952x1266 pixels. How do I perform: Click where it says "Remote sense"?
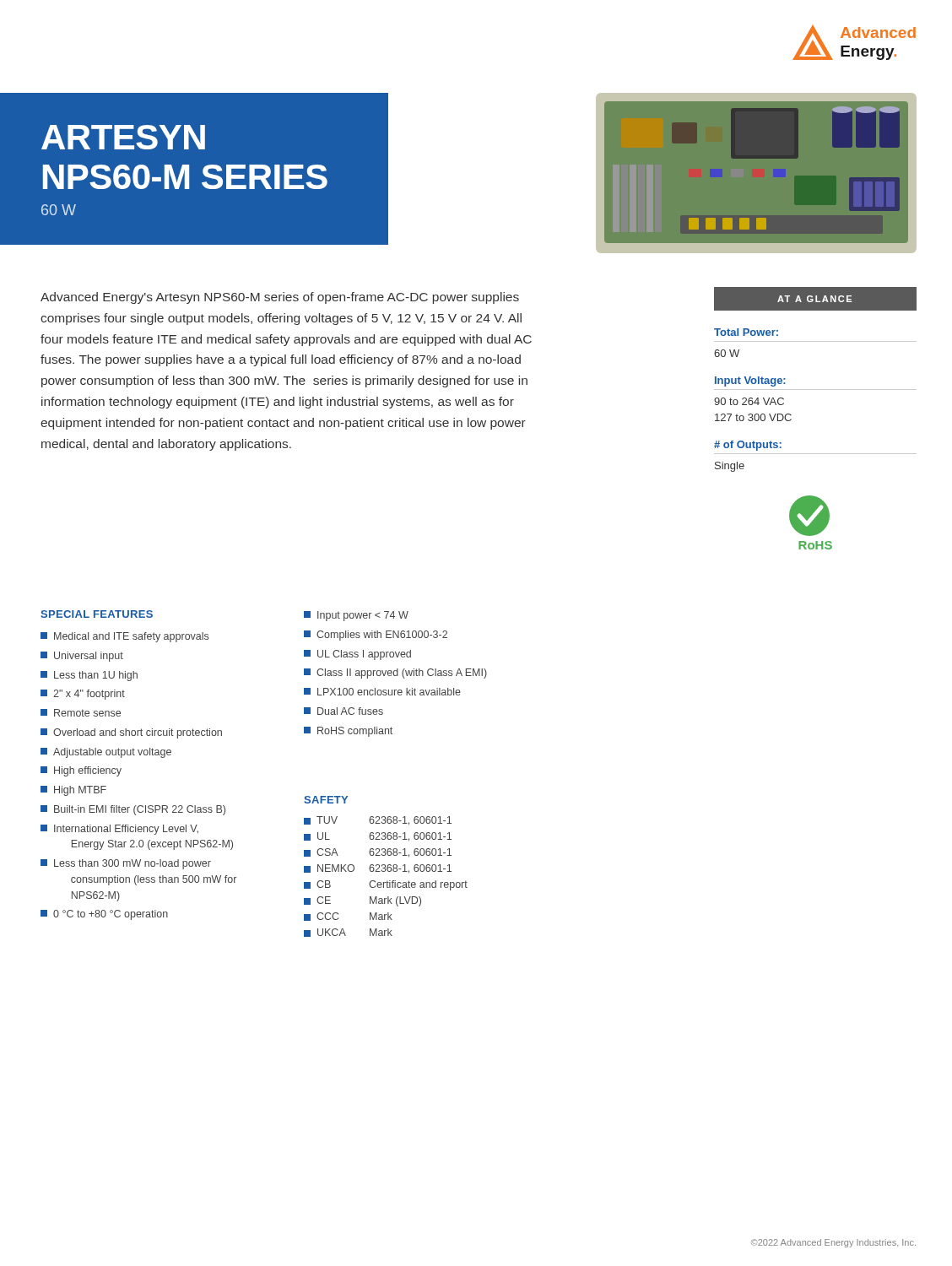coord(87,713)
